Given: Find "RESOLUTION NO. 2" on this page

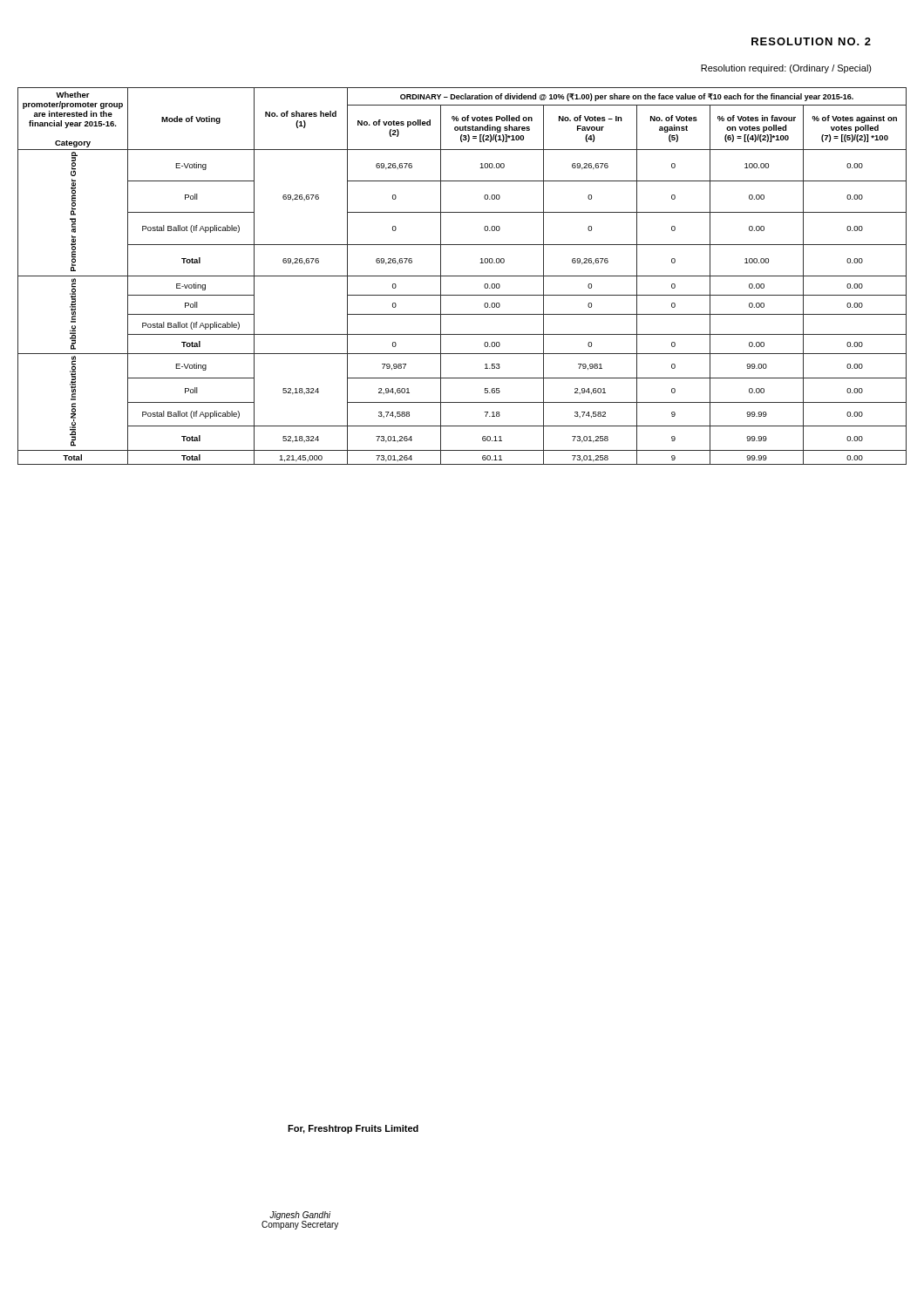Looking at the screenshot, I should coord(811,41).
